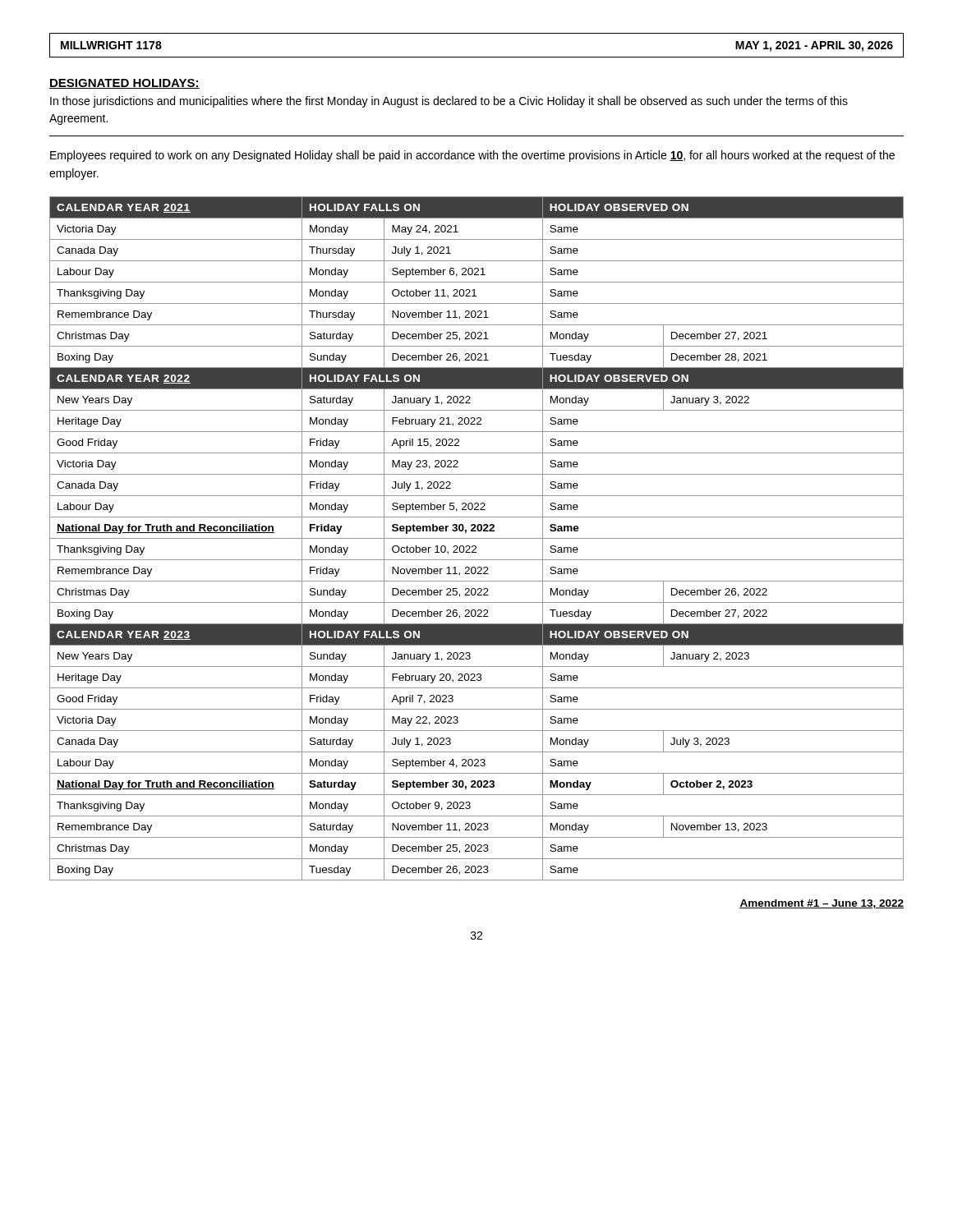Select the table that reads "December 27, 2022"
The height and width of the screenshot is (1232, 953).
(476, 538)
